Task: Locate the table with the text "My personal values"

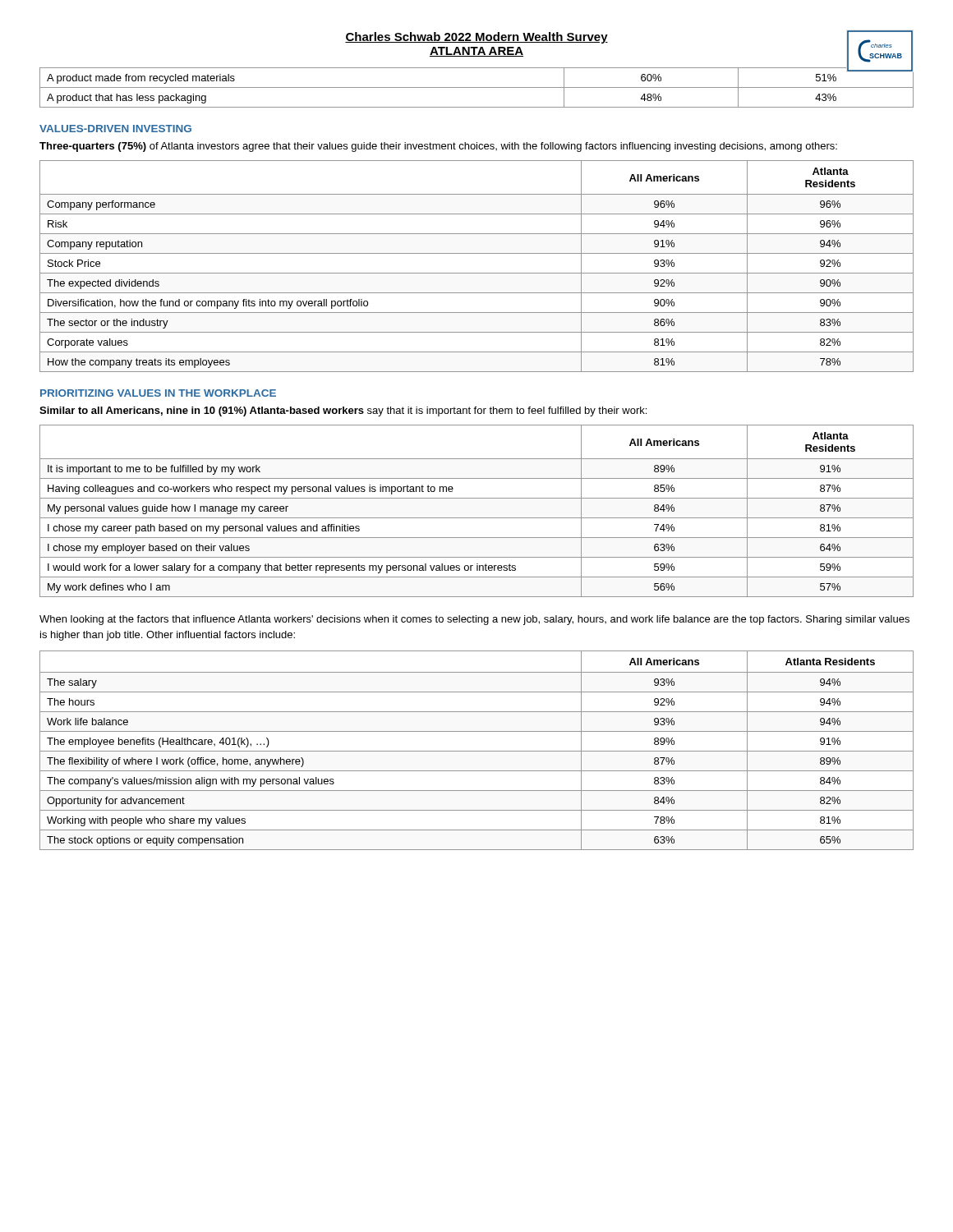Action: (x=476, y=511)
